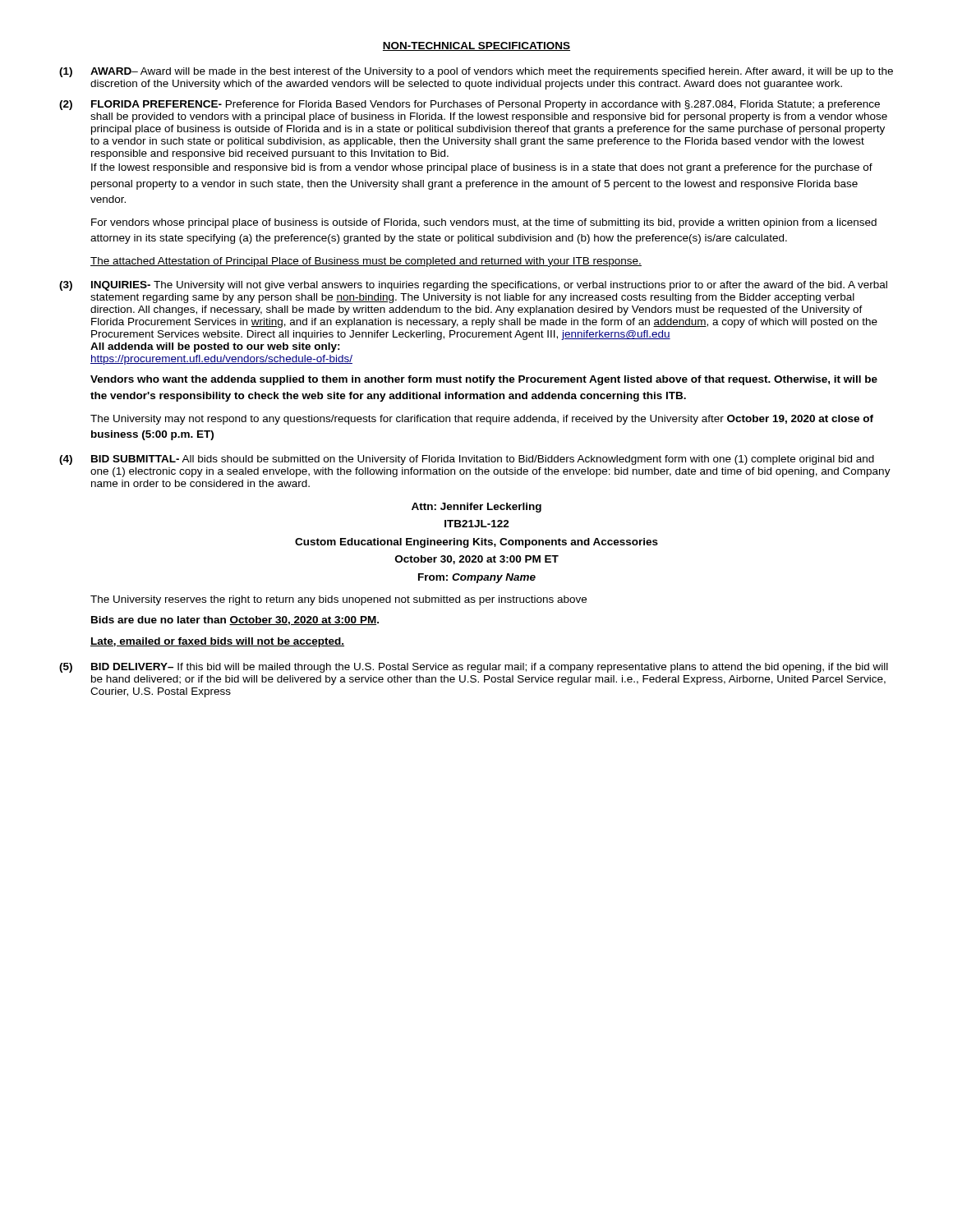Find the block on this page that starts "(4) BID SUBMITTAL- All bids should"
Viewport: 953px width, 1232px height.
point(476,471)
